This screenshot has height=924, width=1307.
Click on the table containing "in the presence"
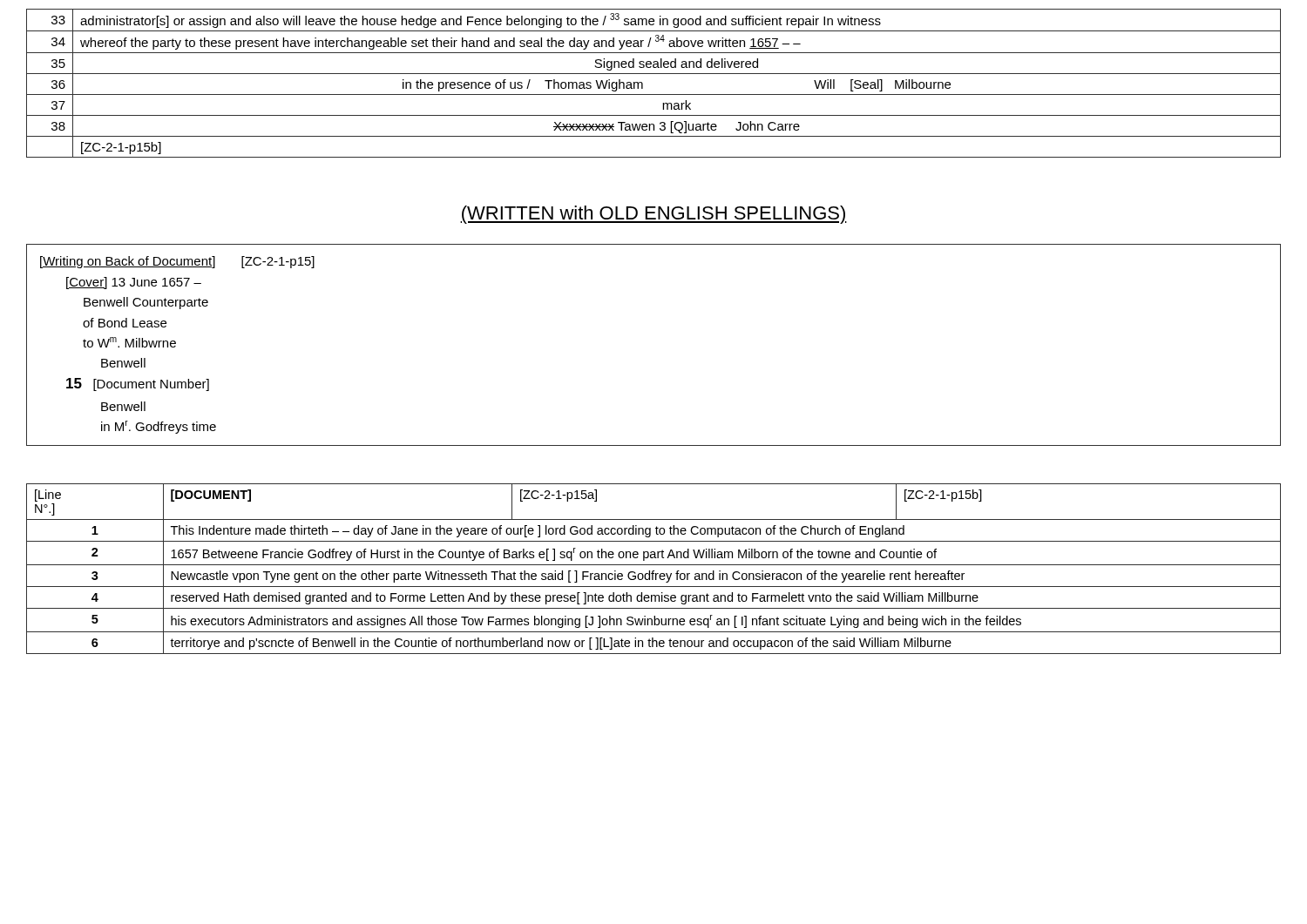click(654, 83)
